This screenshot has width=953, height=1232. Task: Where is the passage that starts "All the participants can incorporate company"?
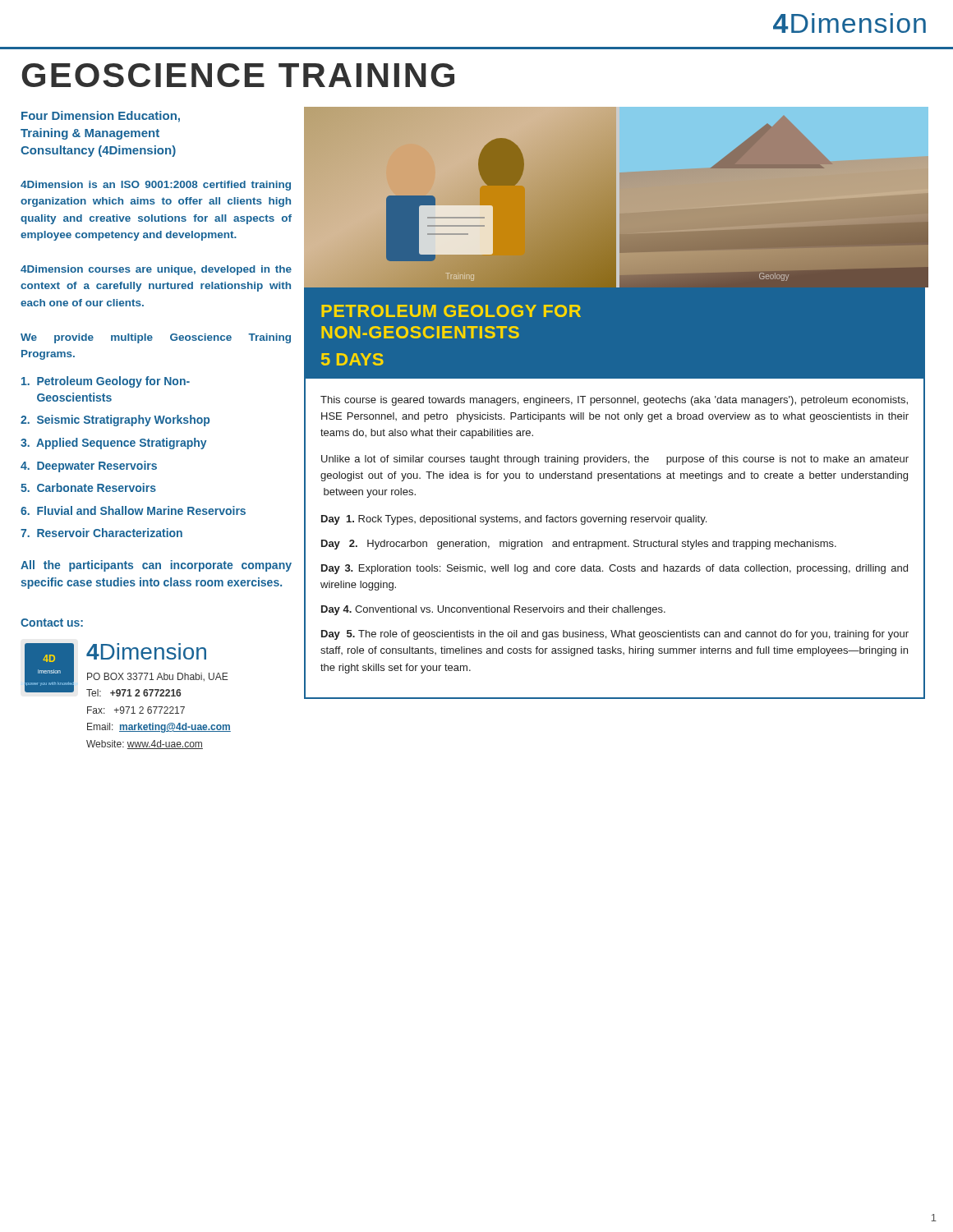point(156,574)
